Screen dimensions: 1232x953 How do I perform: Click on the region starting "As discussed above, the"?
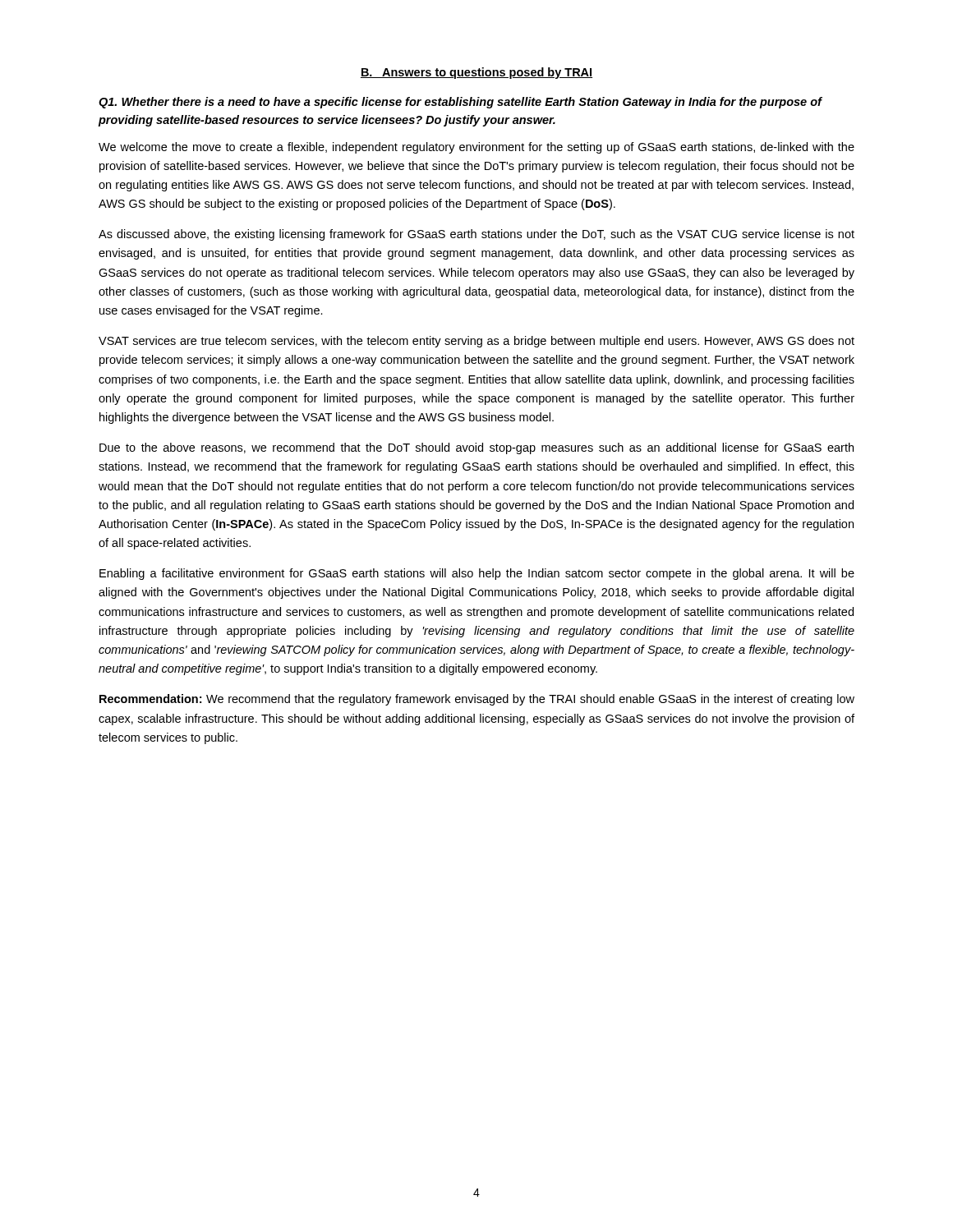coord(476,272)
